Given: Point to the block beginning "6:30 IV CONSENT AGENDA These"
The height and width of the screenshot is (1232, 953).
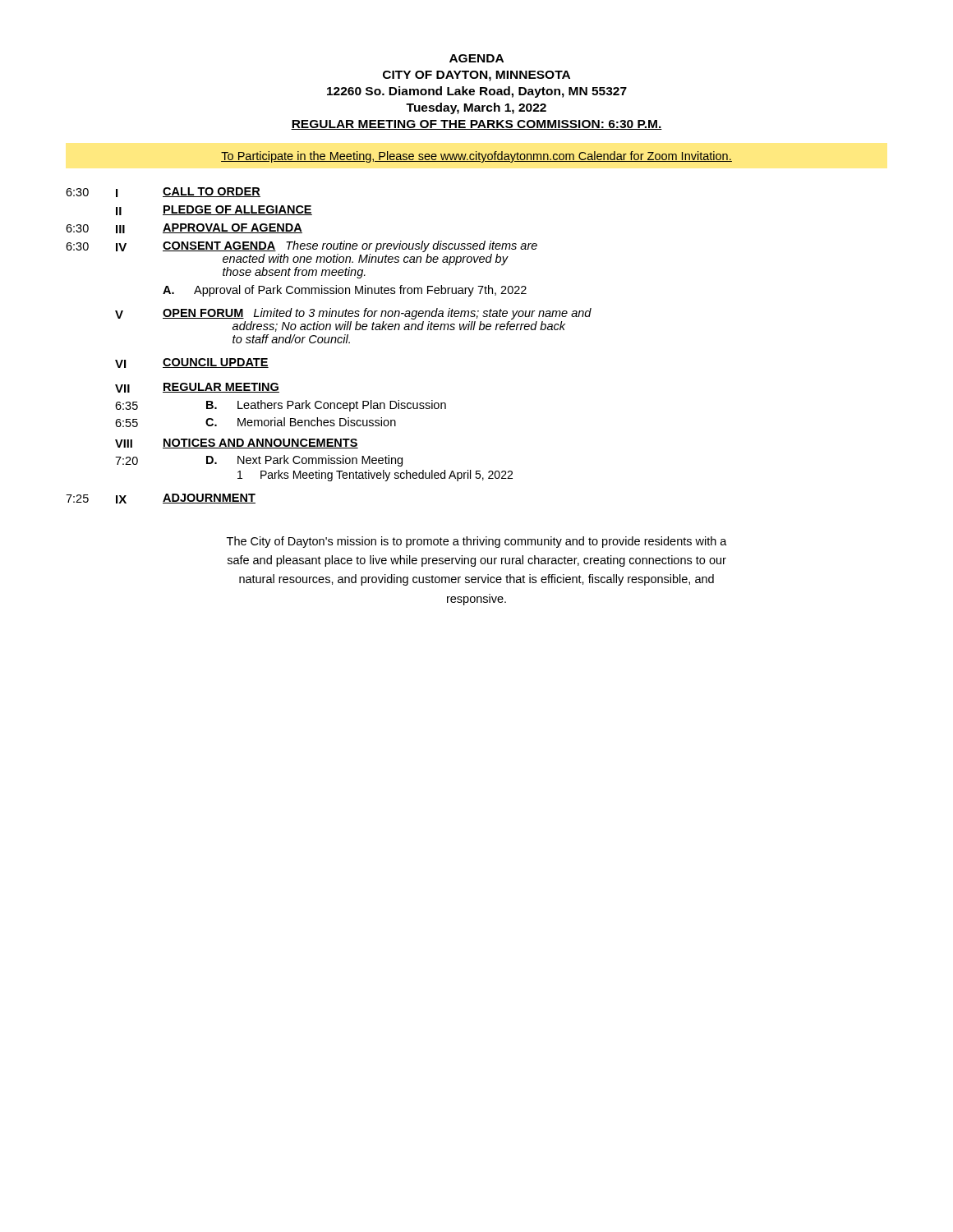Looking at the screenshot, I should [x=476, y=268].
